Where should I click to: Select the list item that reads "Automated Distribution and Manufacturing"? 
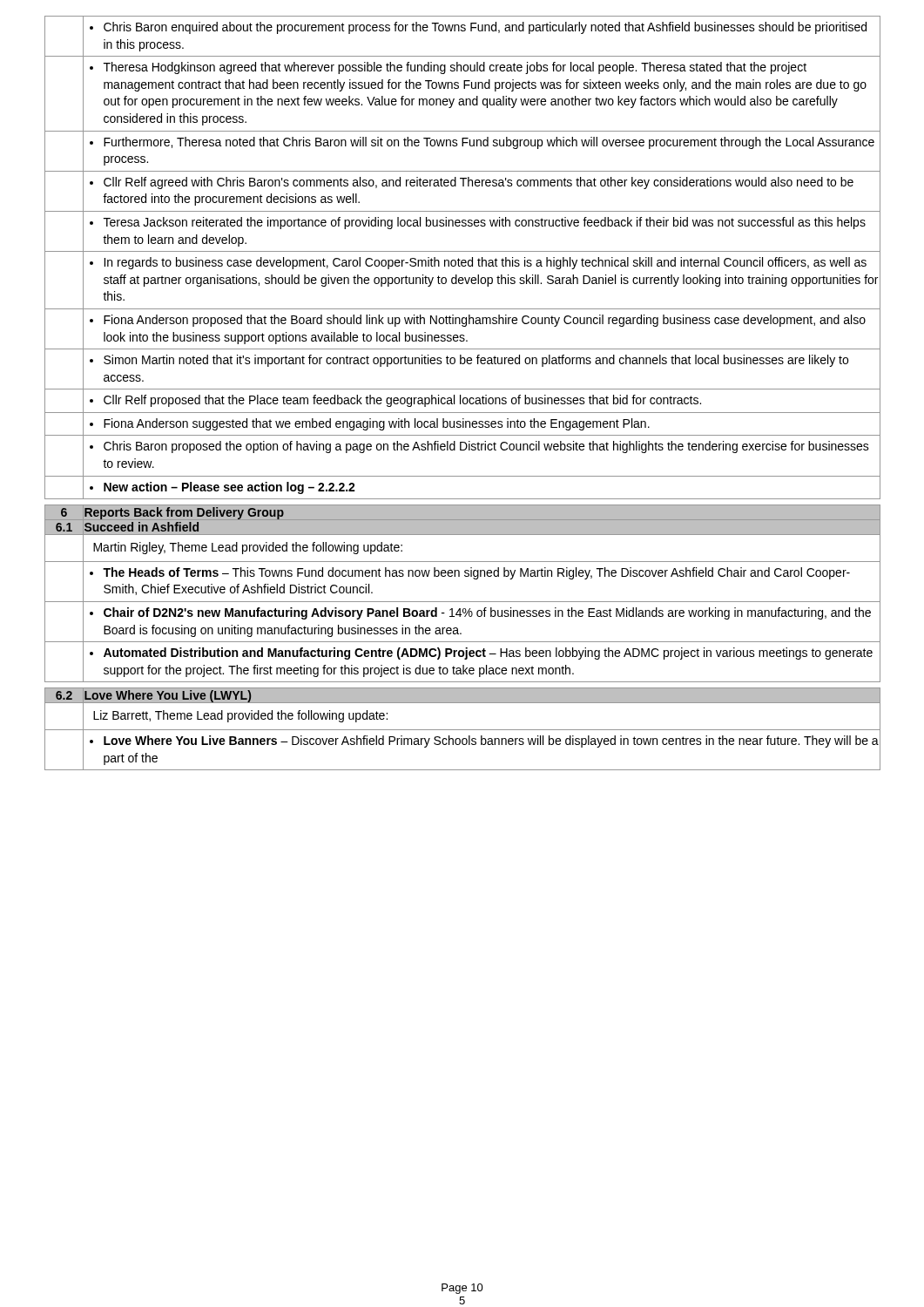(x=482, y=662)
